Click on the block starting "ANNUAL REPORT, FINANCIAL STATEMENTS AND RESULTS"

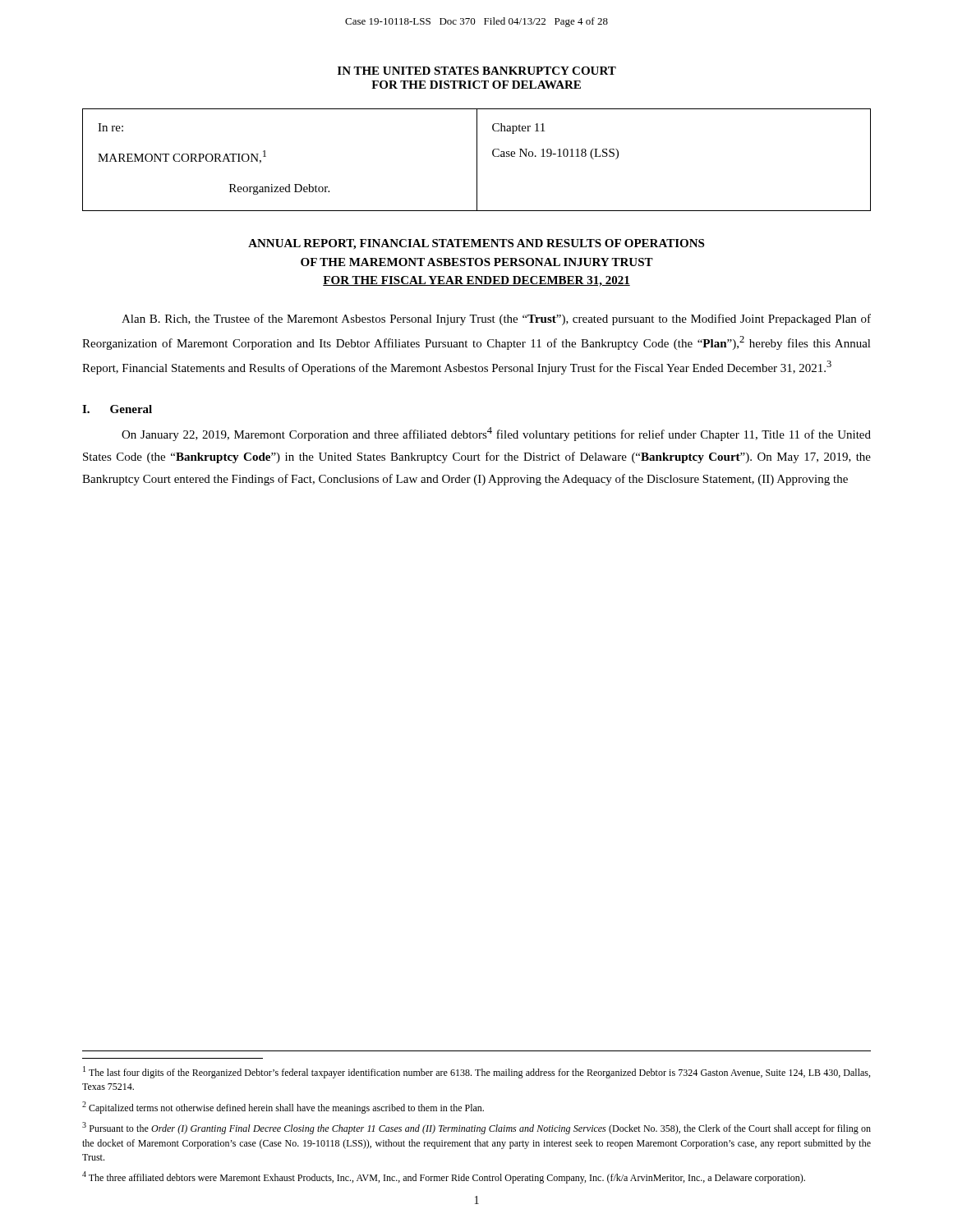[476, 262]
